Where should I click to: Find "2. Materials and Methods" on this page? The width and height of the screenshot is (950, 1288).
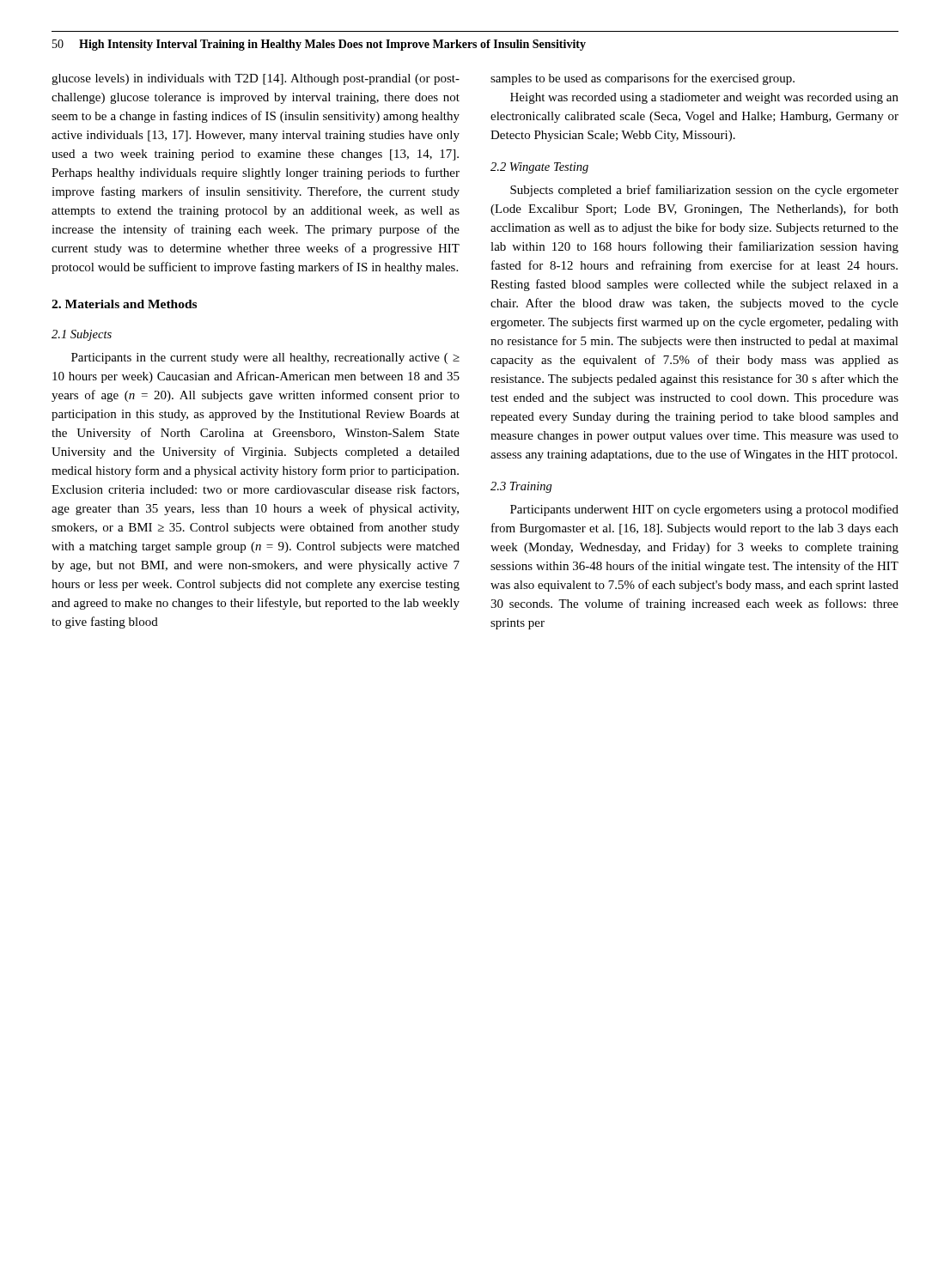pos(124,303)
